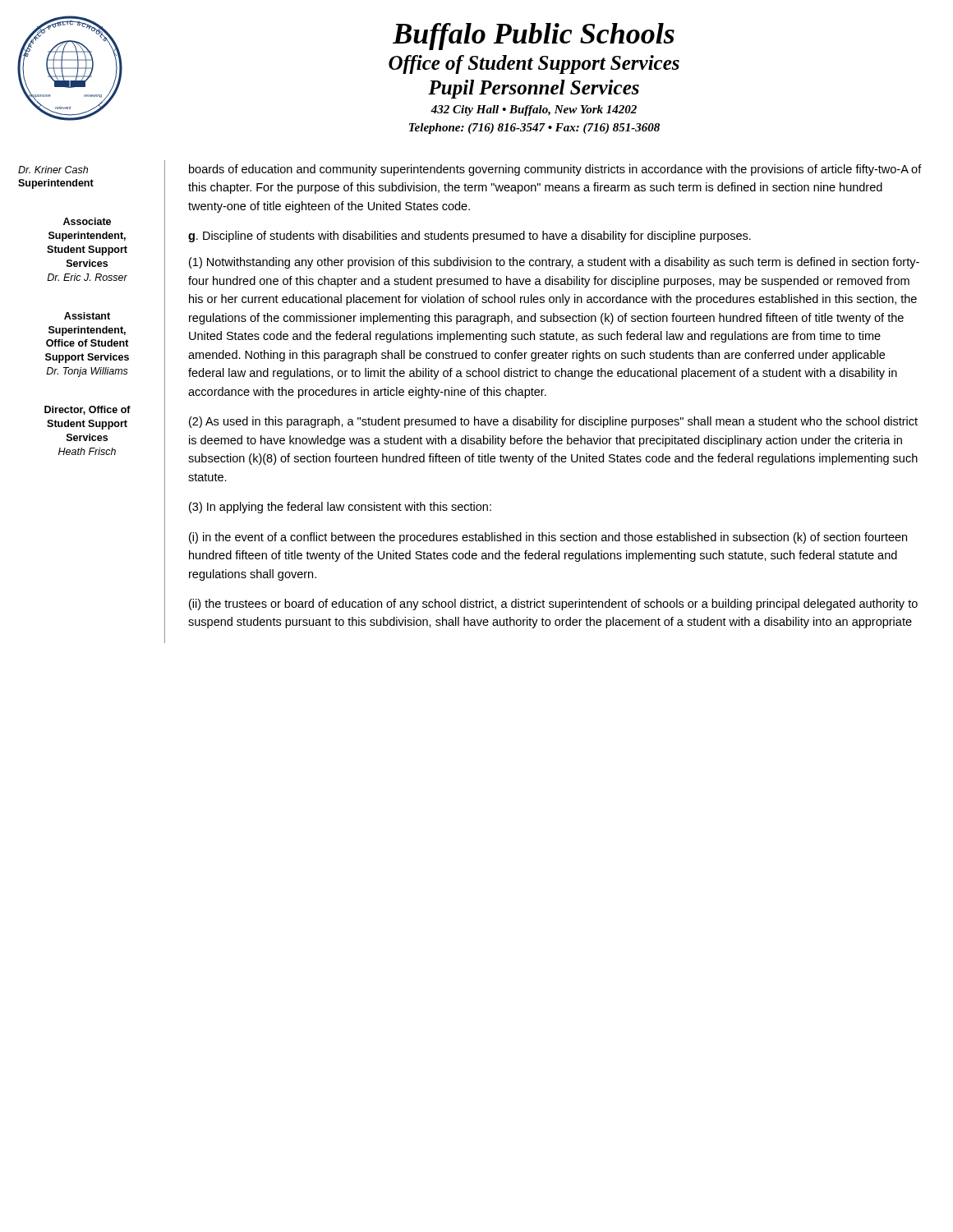Viewport: 953px width, 1232px height.
Task: Where is the passage that starts "g. Discipline of students with disabilities"?
Action: [556, 429]
